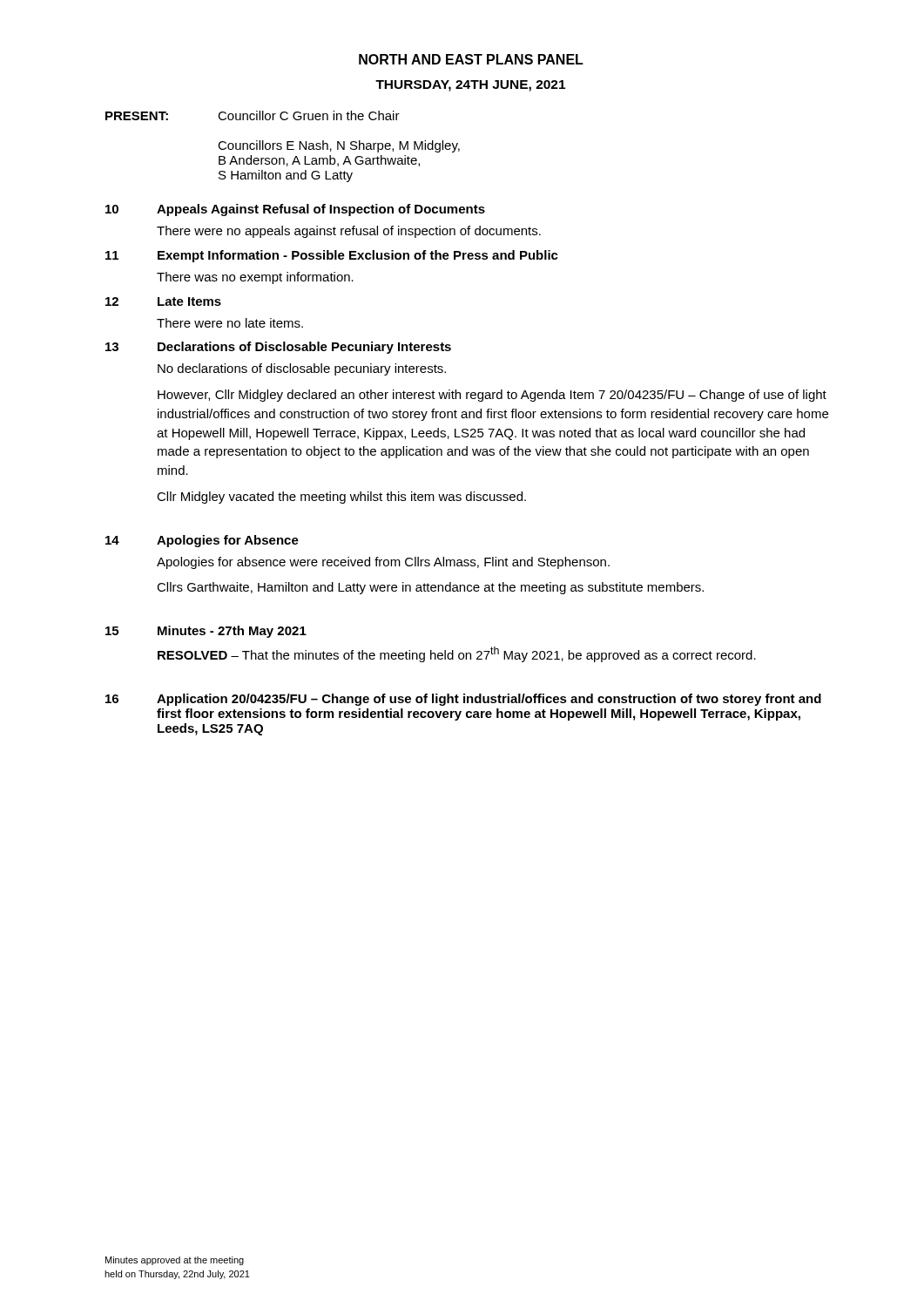The image size is (924, 1307).
Task: Locate the block of text that opens with "There was no"
Action: pyautogui.click(x=256, y=276)
